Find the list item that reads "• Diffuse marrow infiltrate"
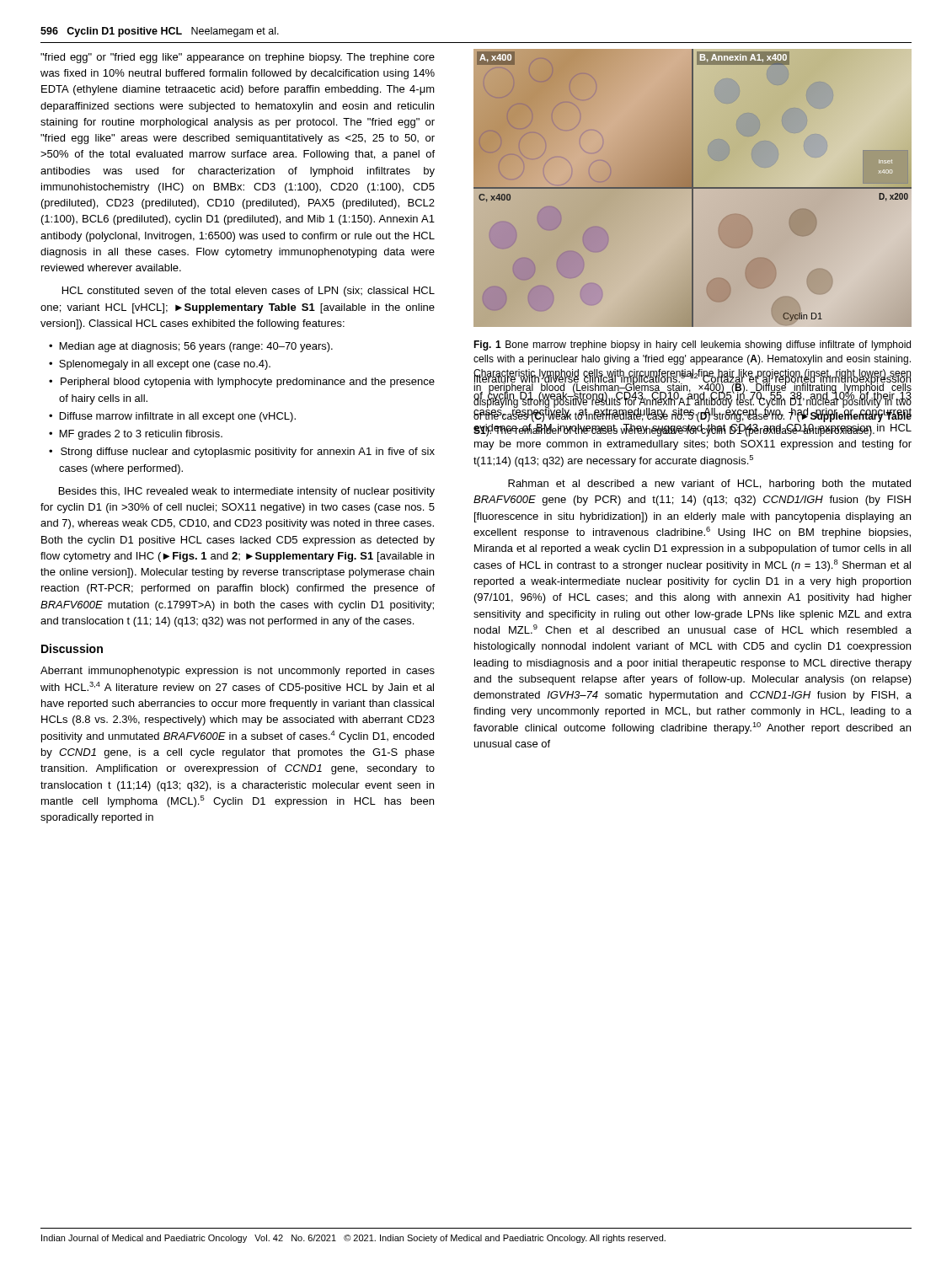 click(x=173, y=416)
